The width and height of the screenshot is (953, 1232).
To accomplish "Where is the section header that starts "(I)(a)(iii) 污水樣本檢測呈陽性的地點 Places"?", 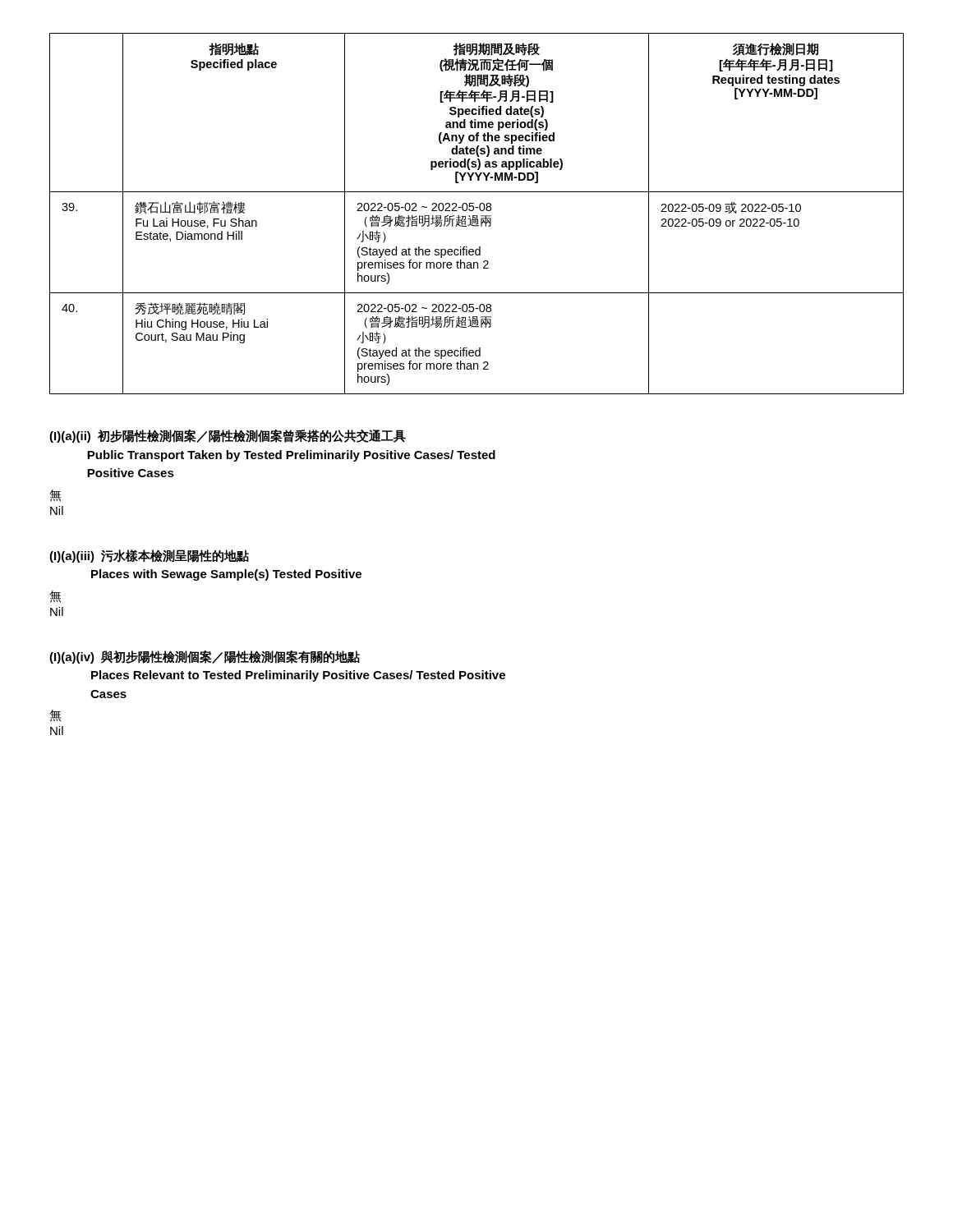I will tap(206, 564).
